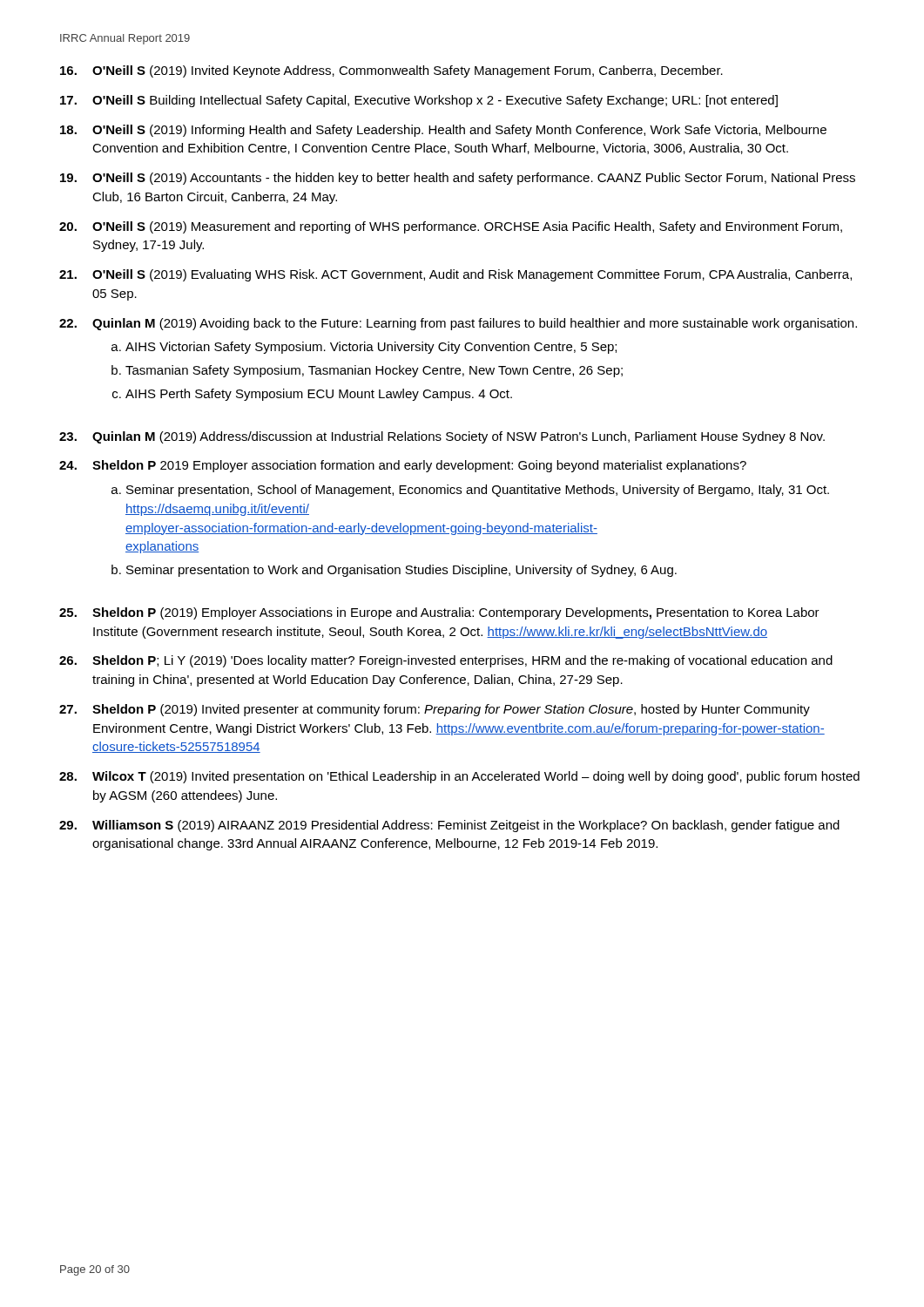Select the list item that reads "26. Sheldon P; Li Y (2019) 'Does"
Screen dimensions: 1307x924
click(462, 670)
